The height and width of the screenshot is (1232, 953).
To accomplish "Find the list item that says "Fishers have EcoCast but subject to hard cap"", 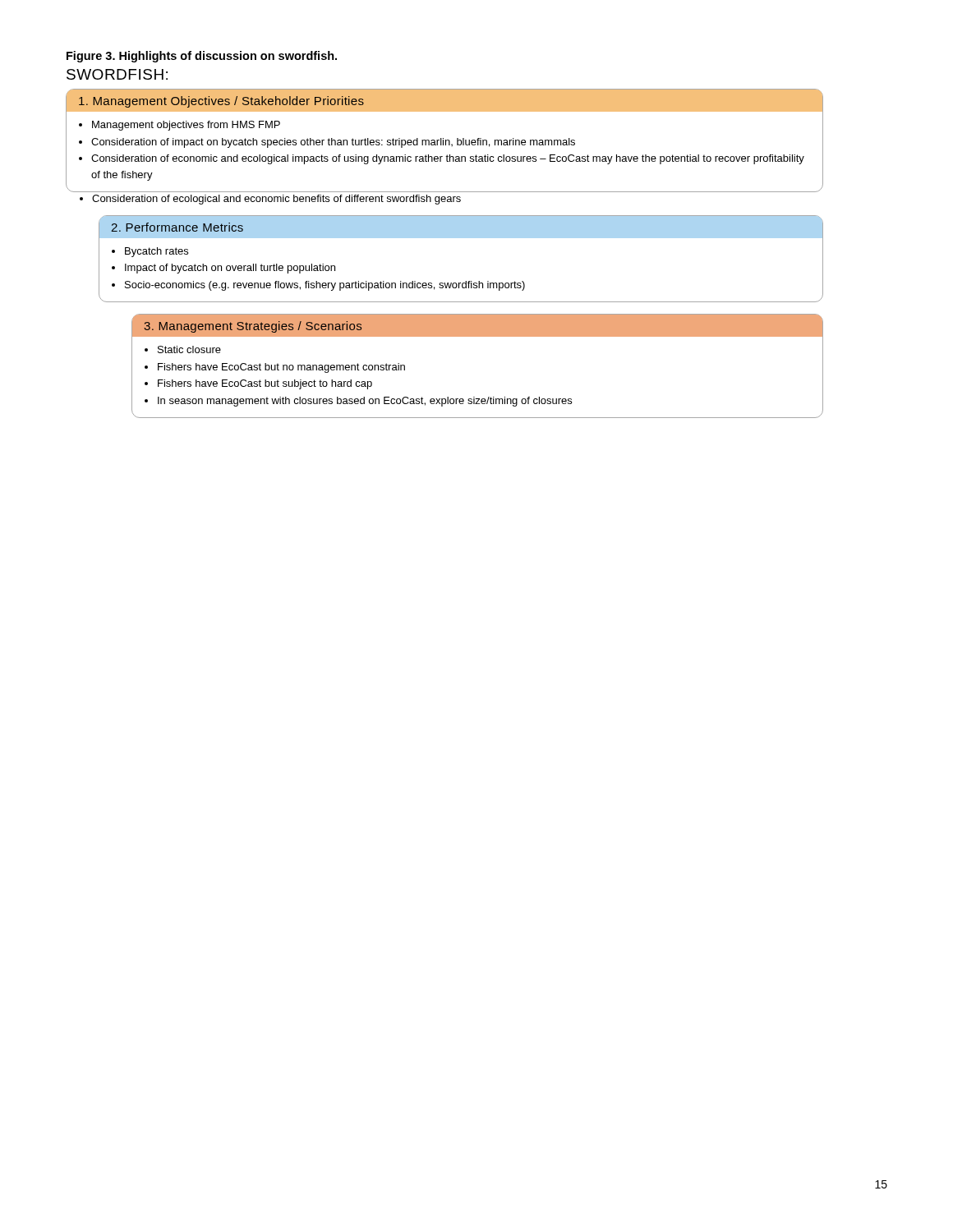I will pos(265,383).
